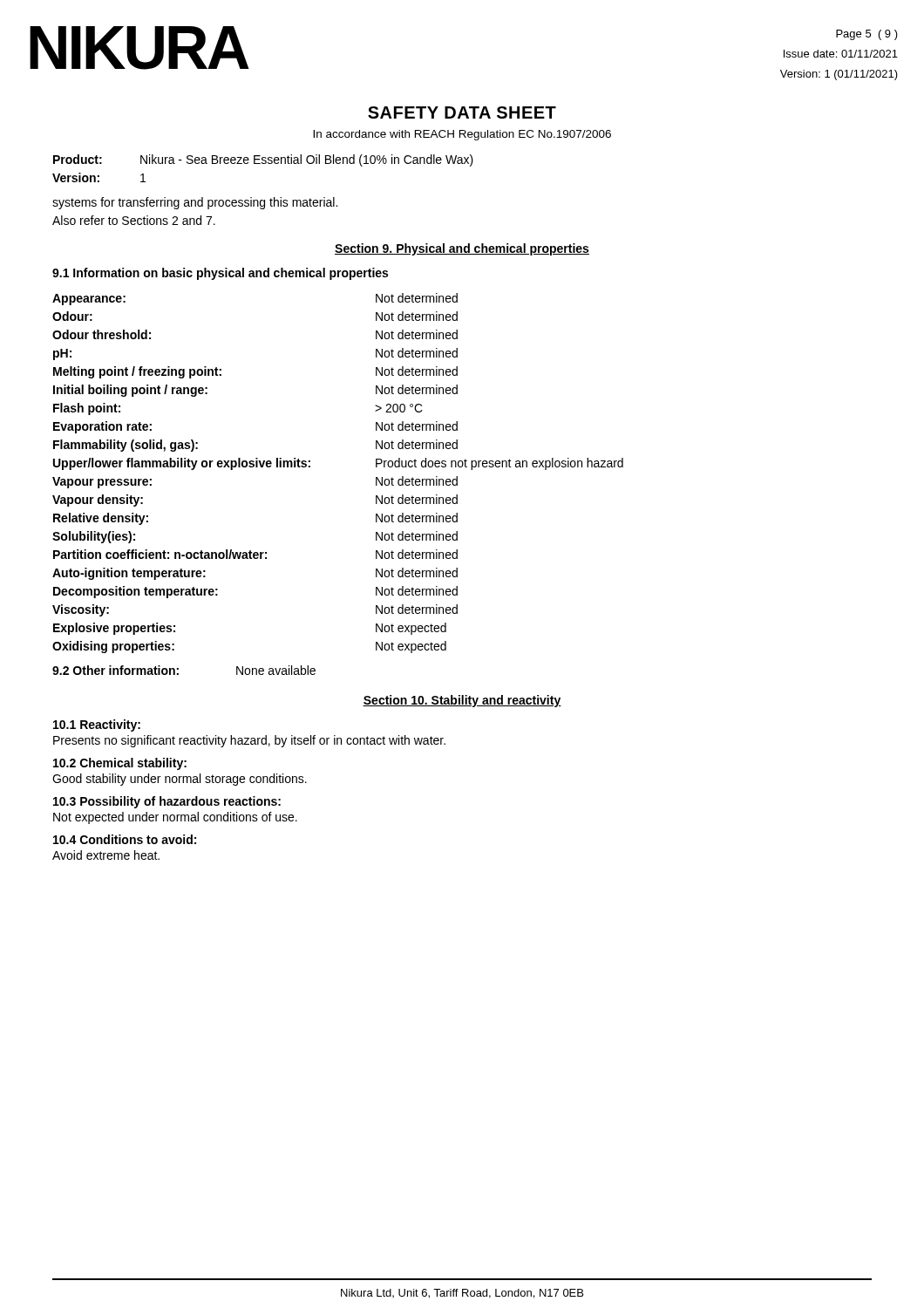The width and height of the screenshot is (924, 1308).
Task: Select the text block starting "Avoid extreme heat."
Action: pos(106,855)
